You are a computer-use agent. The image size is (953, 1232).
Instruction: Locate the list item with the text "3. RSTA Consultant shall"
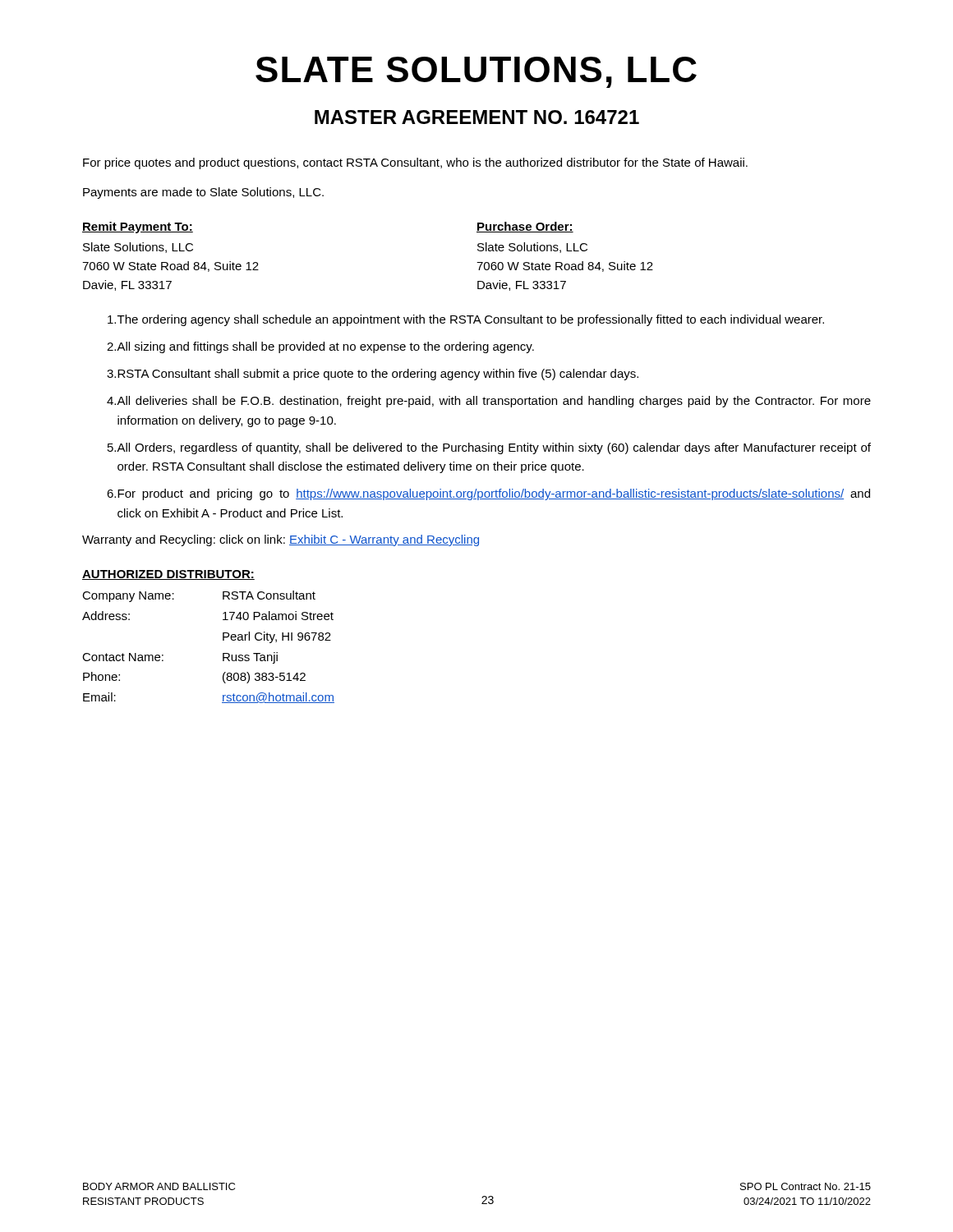pyautogui.click(x=476, y=373)
